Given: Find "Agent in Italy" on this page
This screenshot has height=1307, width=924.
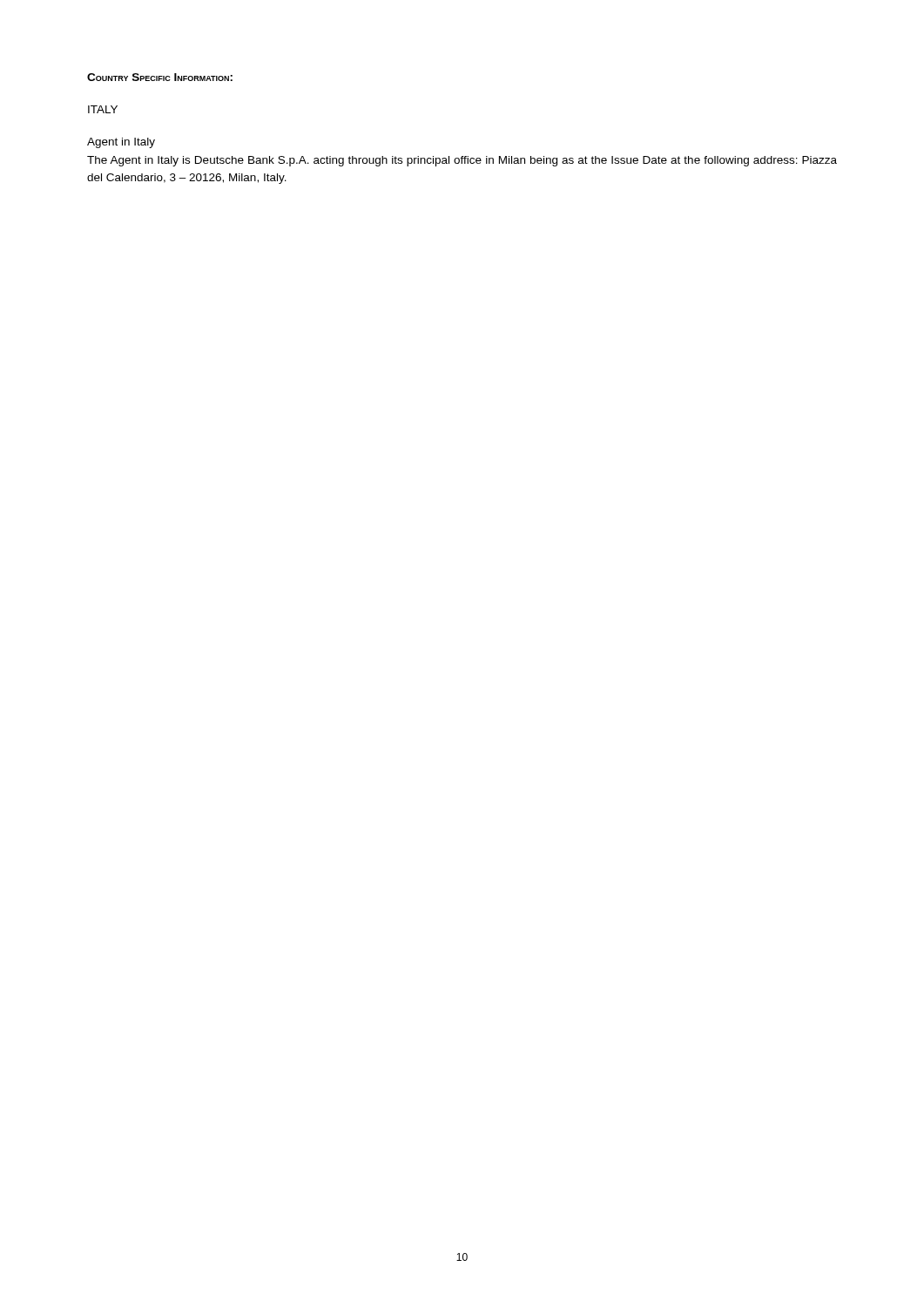Looking at the screenshot, I should 121,142.
